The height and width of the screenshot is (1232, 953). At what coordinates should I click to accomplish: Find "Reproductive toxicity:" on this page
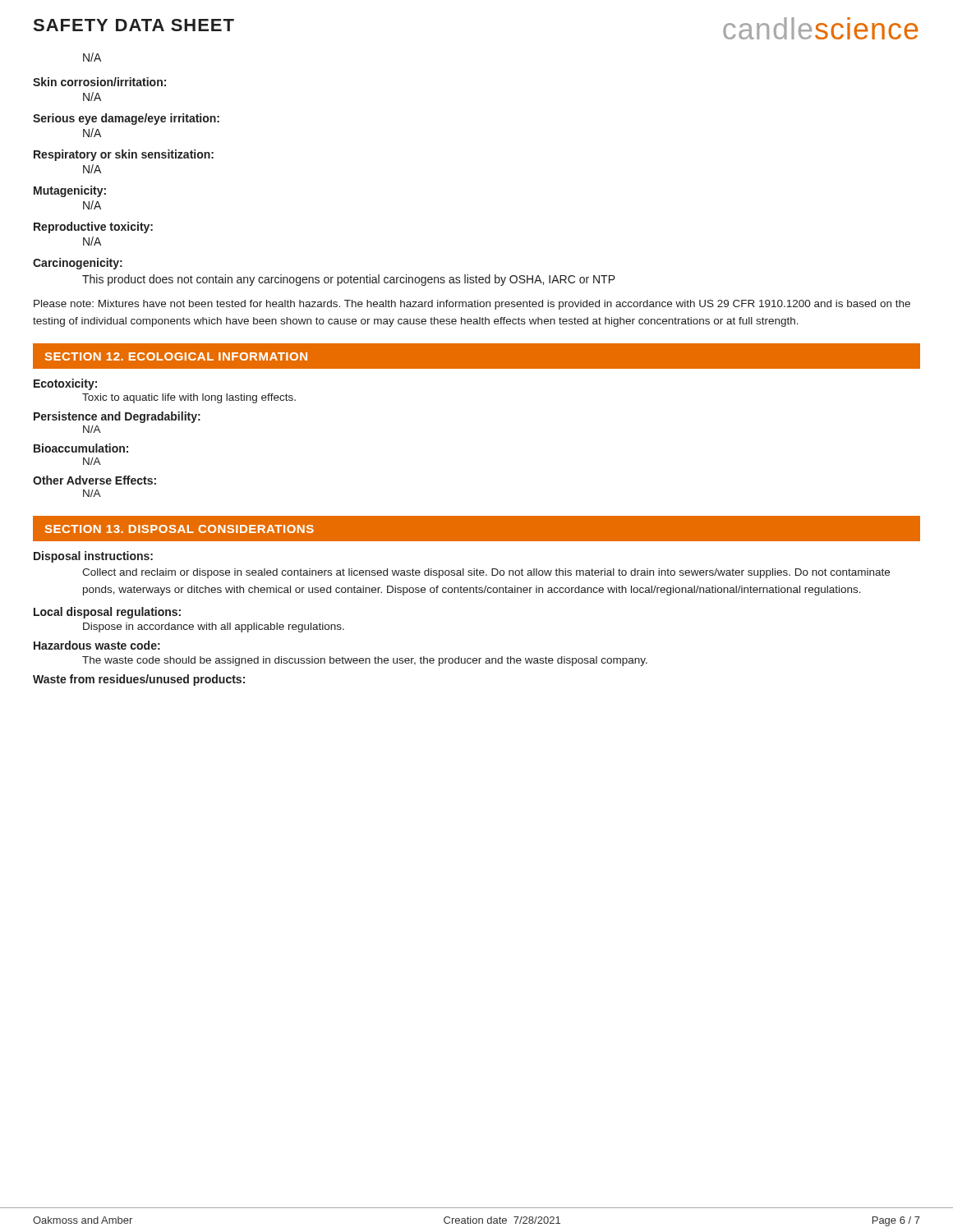point(93,227)
